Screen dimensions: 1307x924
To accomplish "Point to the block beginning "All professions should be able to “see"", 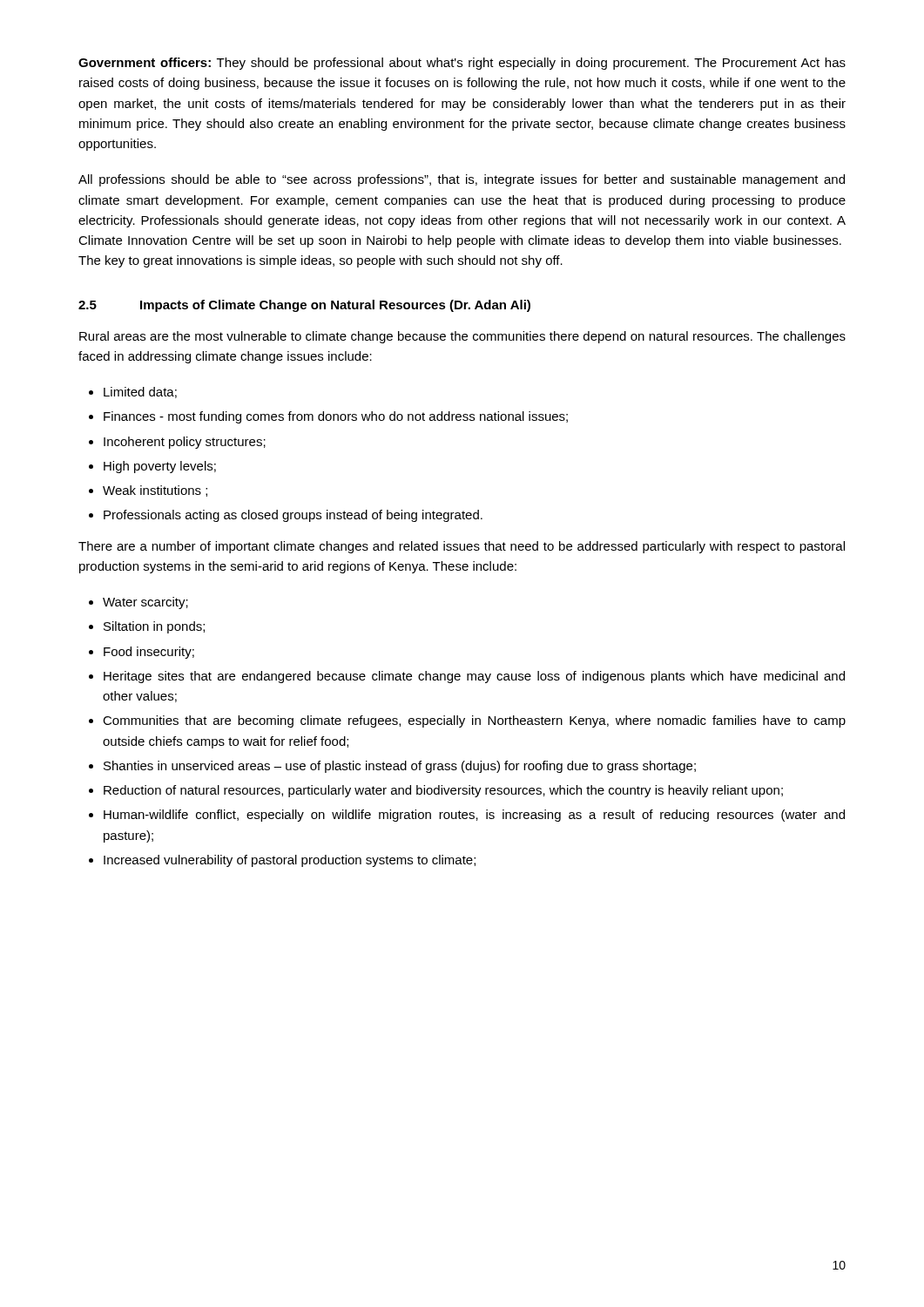I will click(x=462, y=220).
